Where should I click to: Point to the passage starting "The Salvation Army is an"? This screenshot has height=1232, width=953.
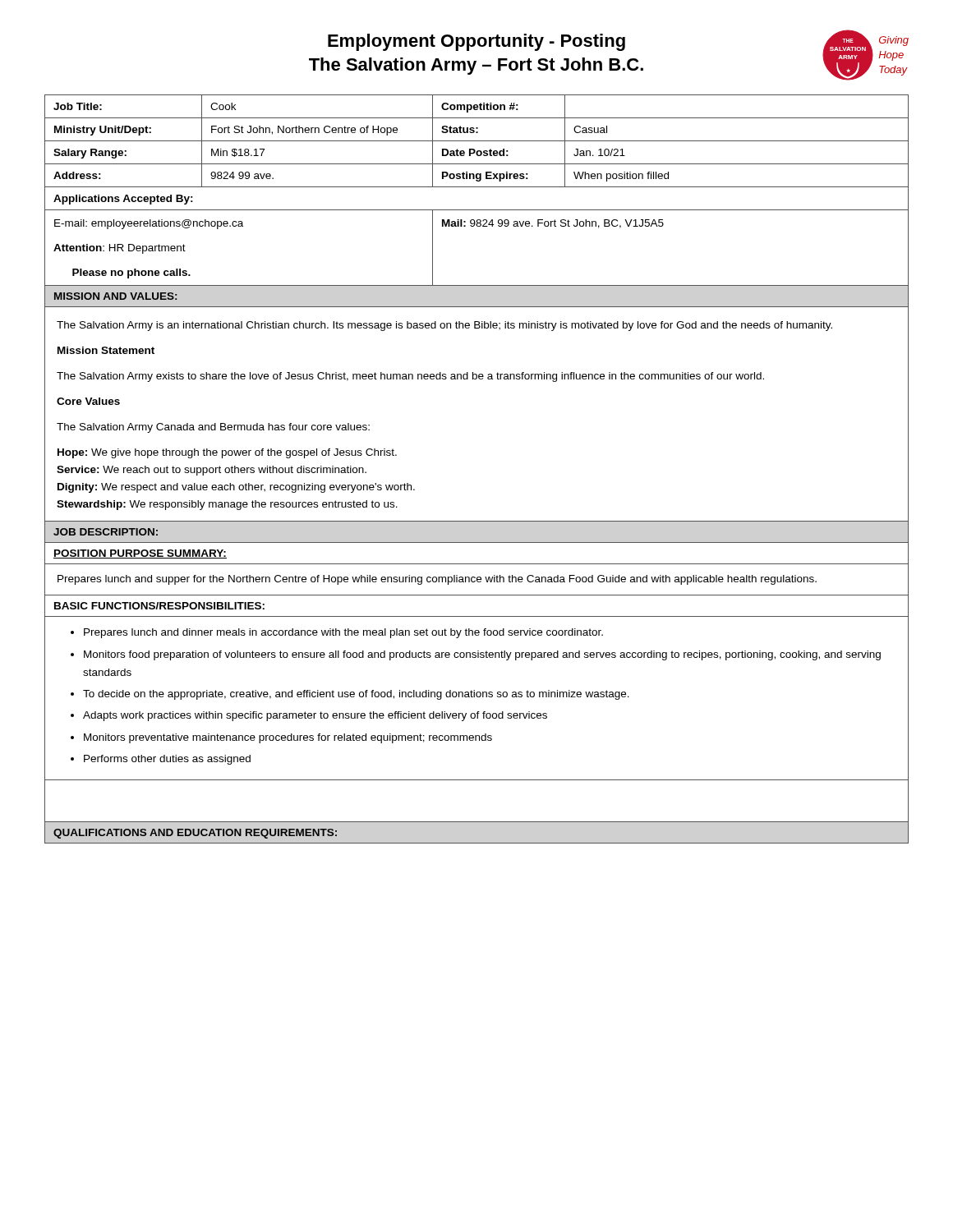(444, 326)
